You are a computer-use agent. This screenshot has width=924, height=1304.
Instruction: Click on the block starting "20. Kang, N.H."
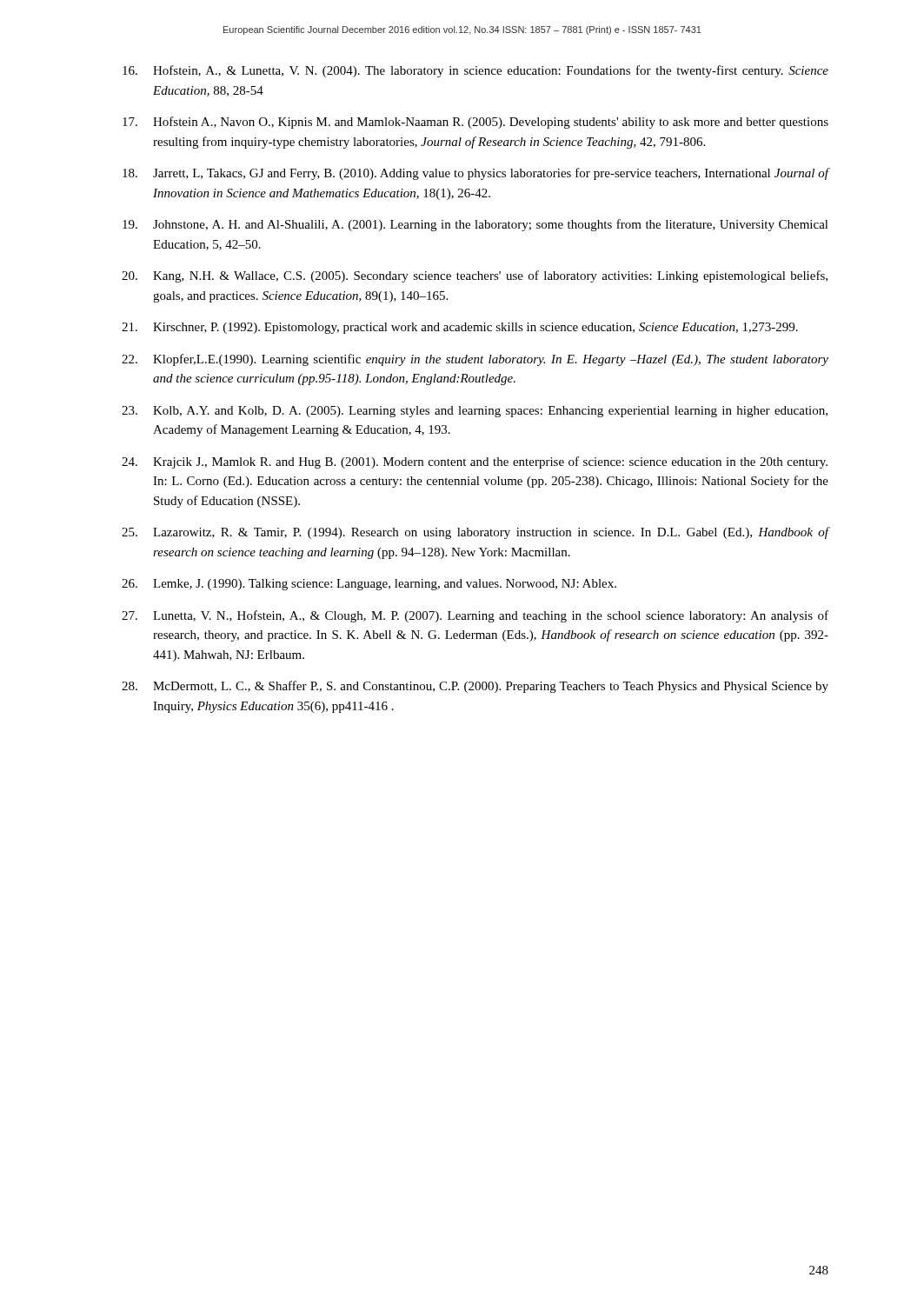click(475, 286)
